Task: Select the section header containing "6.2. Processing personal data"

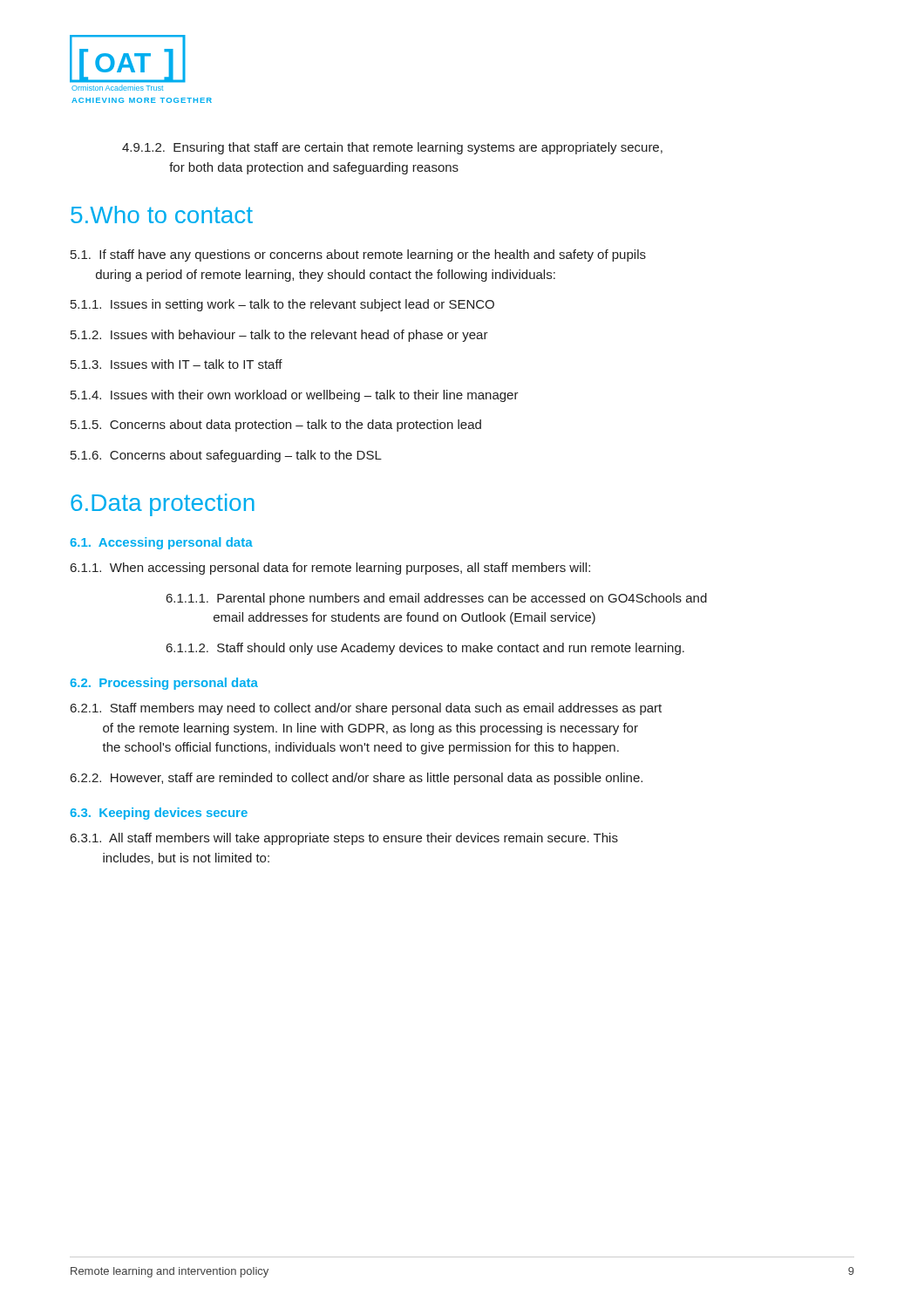Action: 164,682
